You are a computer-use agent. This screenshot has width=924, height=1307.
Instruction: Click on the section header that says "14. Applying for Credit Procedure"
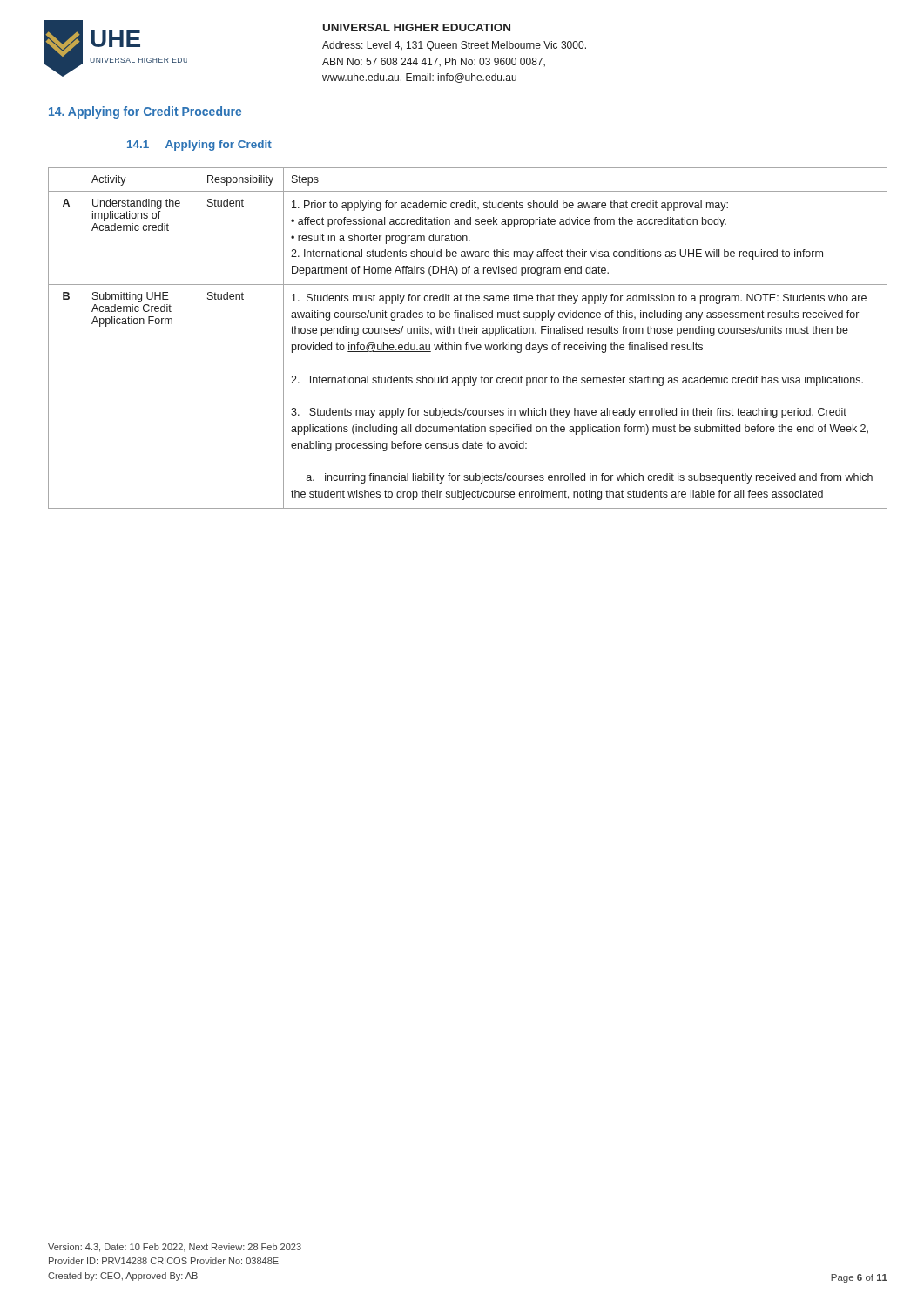pyautogui.click(x=145, y=112)
